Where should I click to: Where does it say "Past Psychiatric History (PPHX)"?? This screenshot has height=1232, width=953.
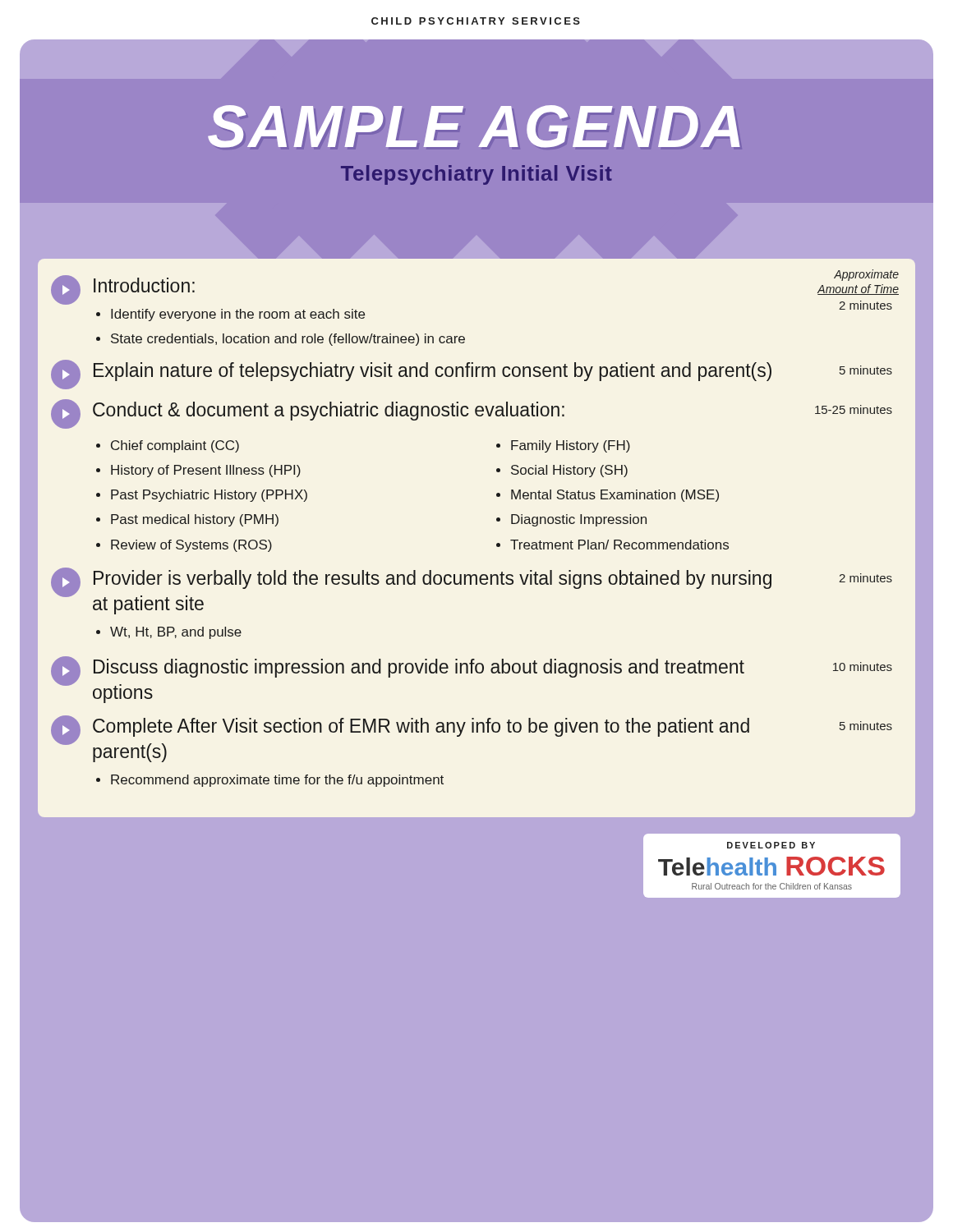point(209,495)
